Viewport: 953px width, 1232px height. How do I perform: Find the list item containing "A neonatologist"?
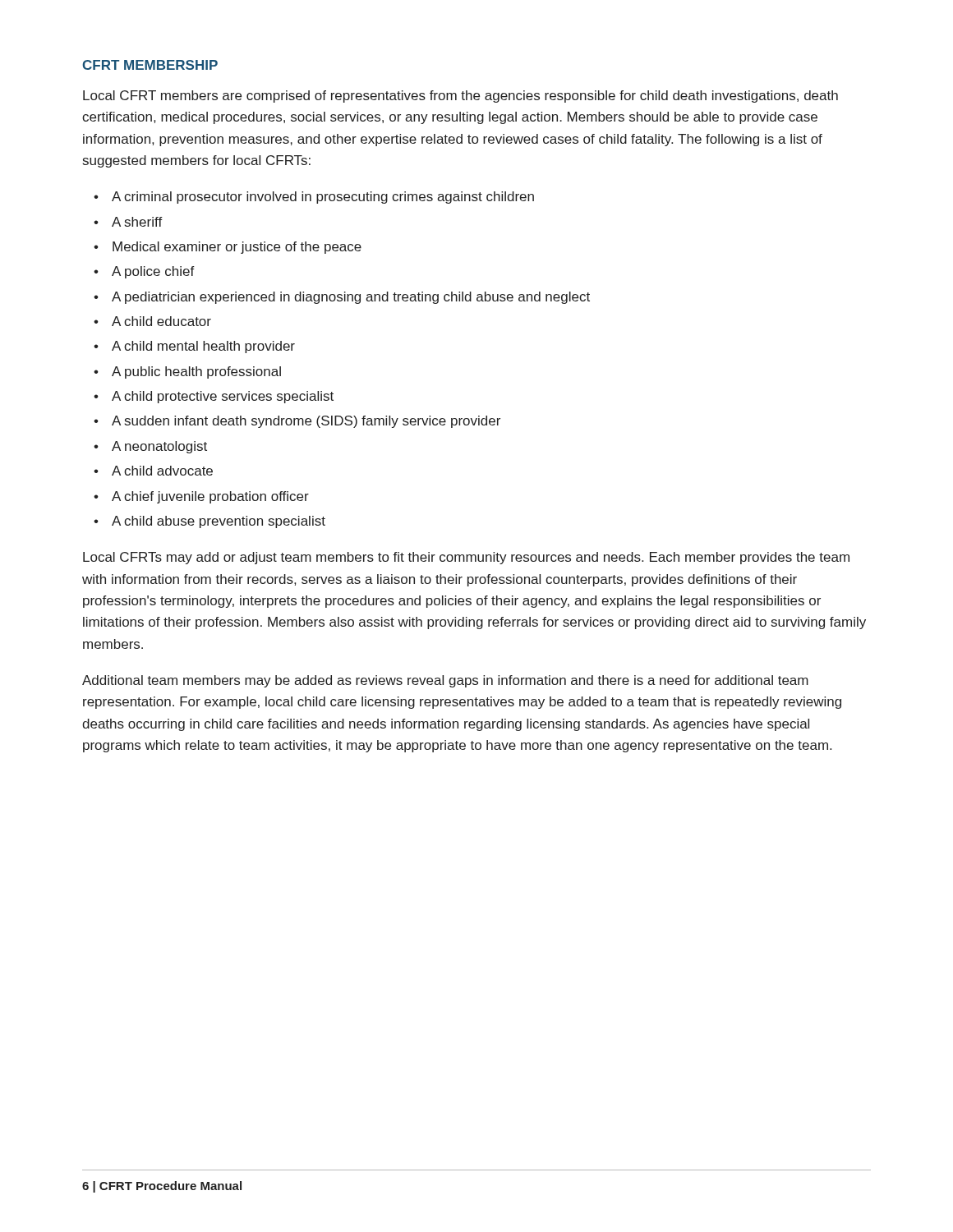click(159, 446)
